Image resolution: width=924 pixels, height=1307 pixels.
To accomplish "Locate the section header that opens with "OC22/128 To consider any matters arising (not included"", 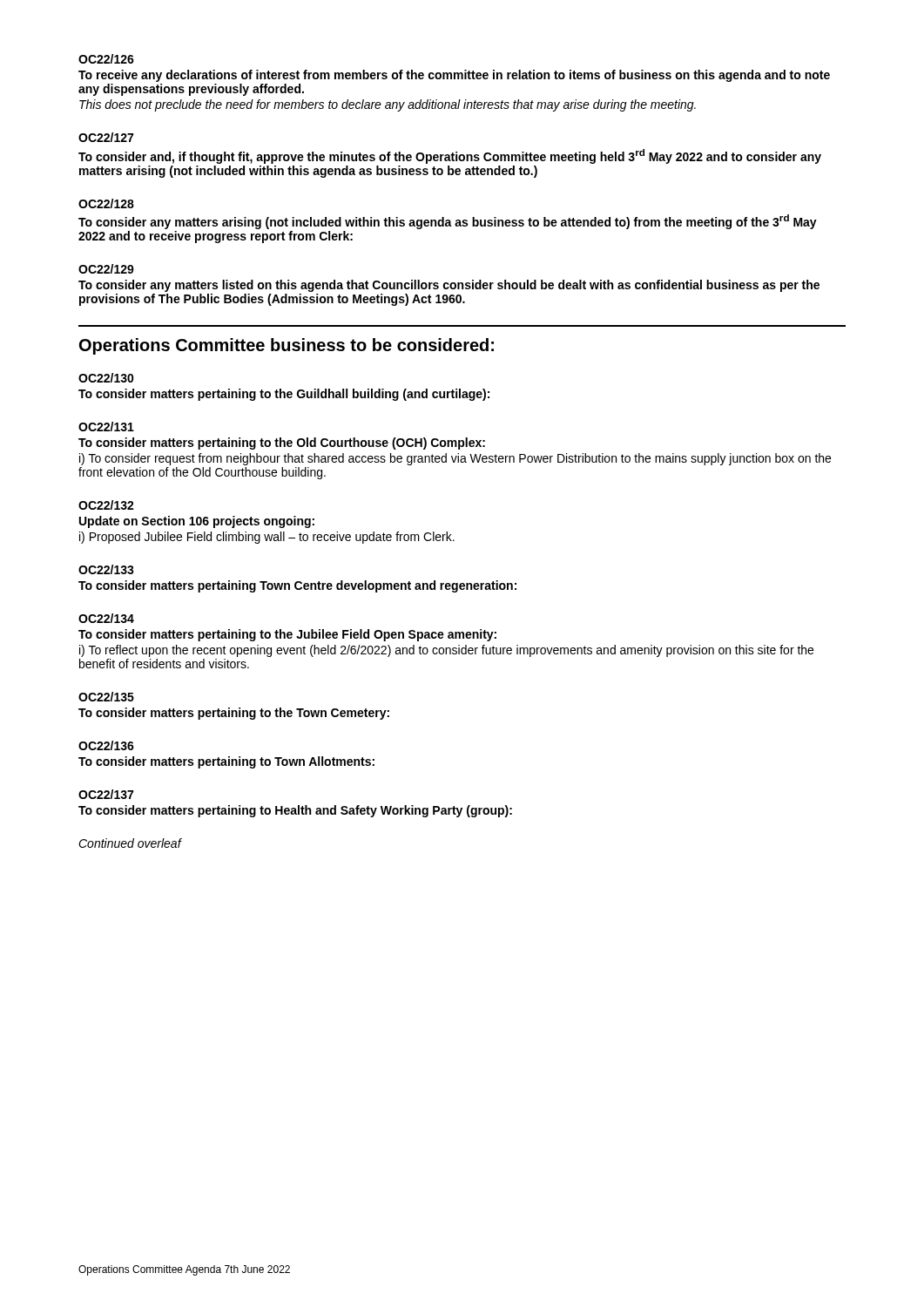I will 462,220.
